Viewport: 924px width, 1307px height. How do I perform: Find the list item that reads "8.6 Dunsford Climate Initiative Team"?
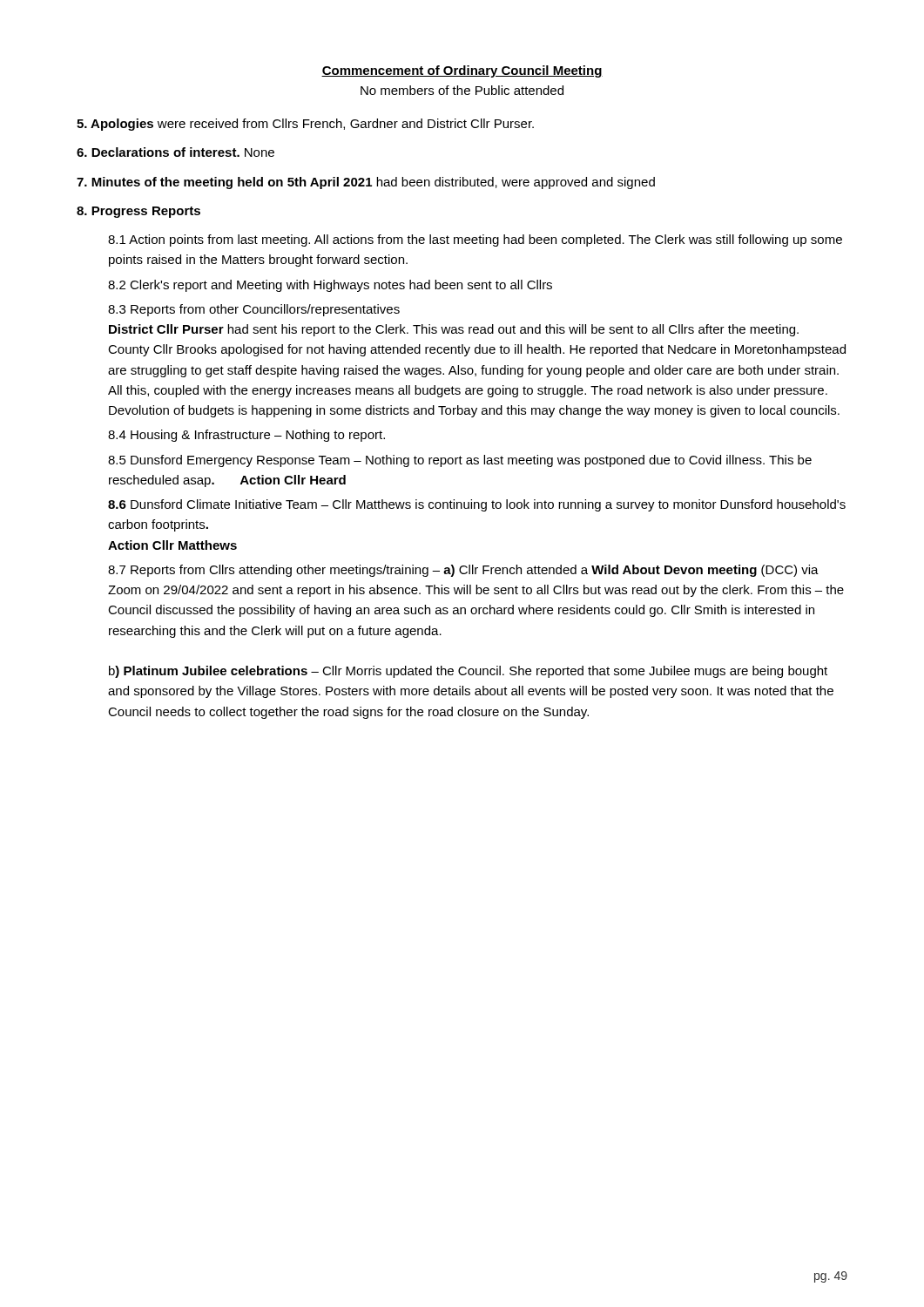tap(477, 505)
